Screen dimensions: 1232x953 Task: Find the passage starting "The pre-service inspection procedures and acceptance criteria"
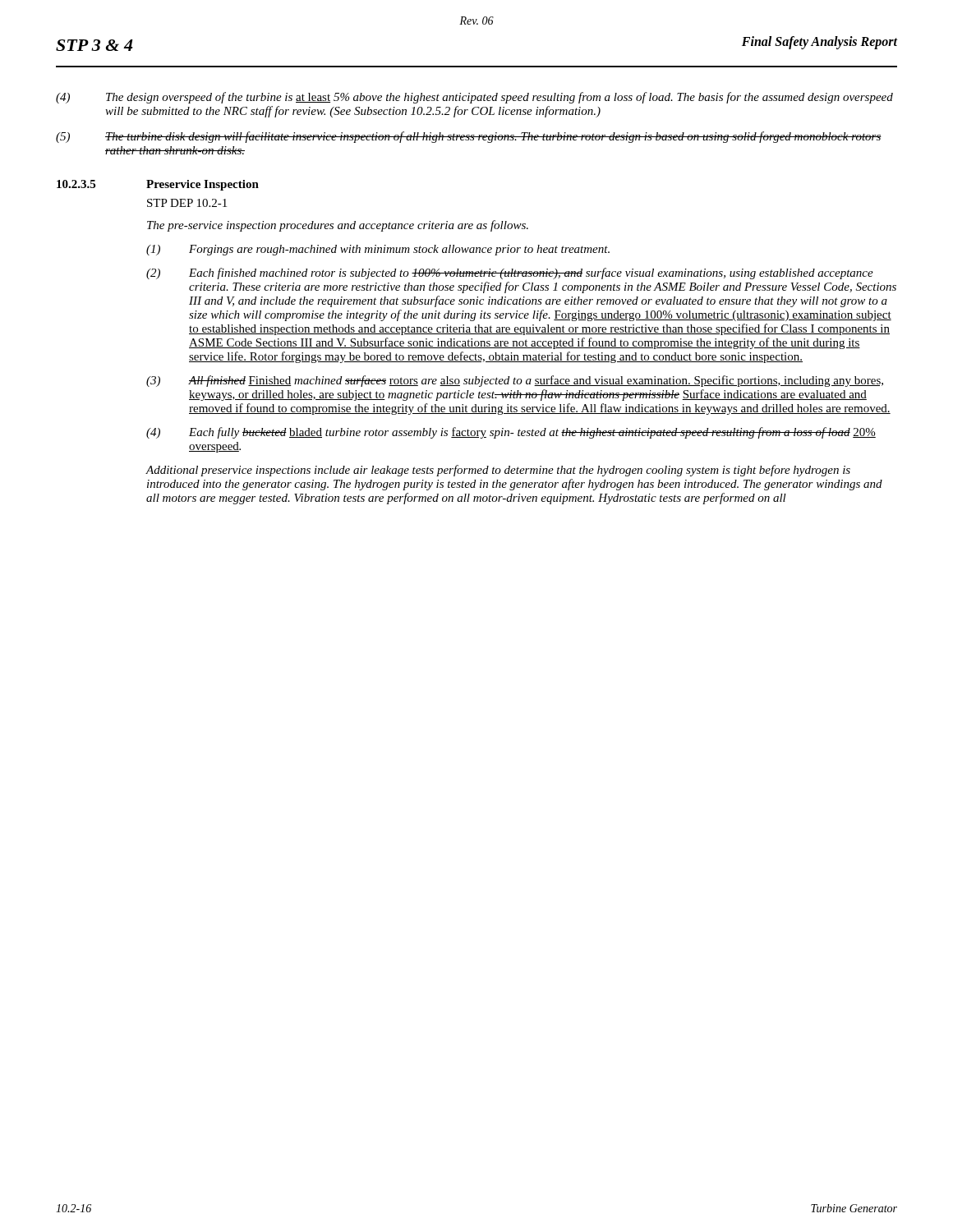(338, 225)
